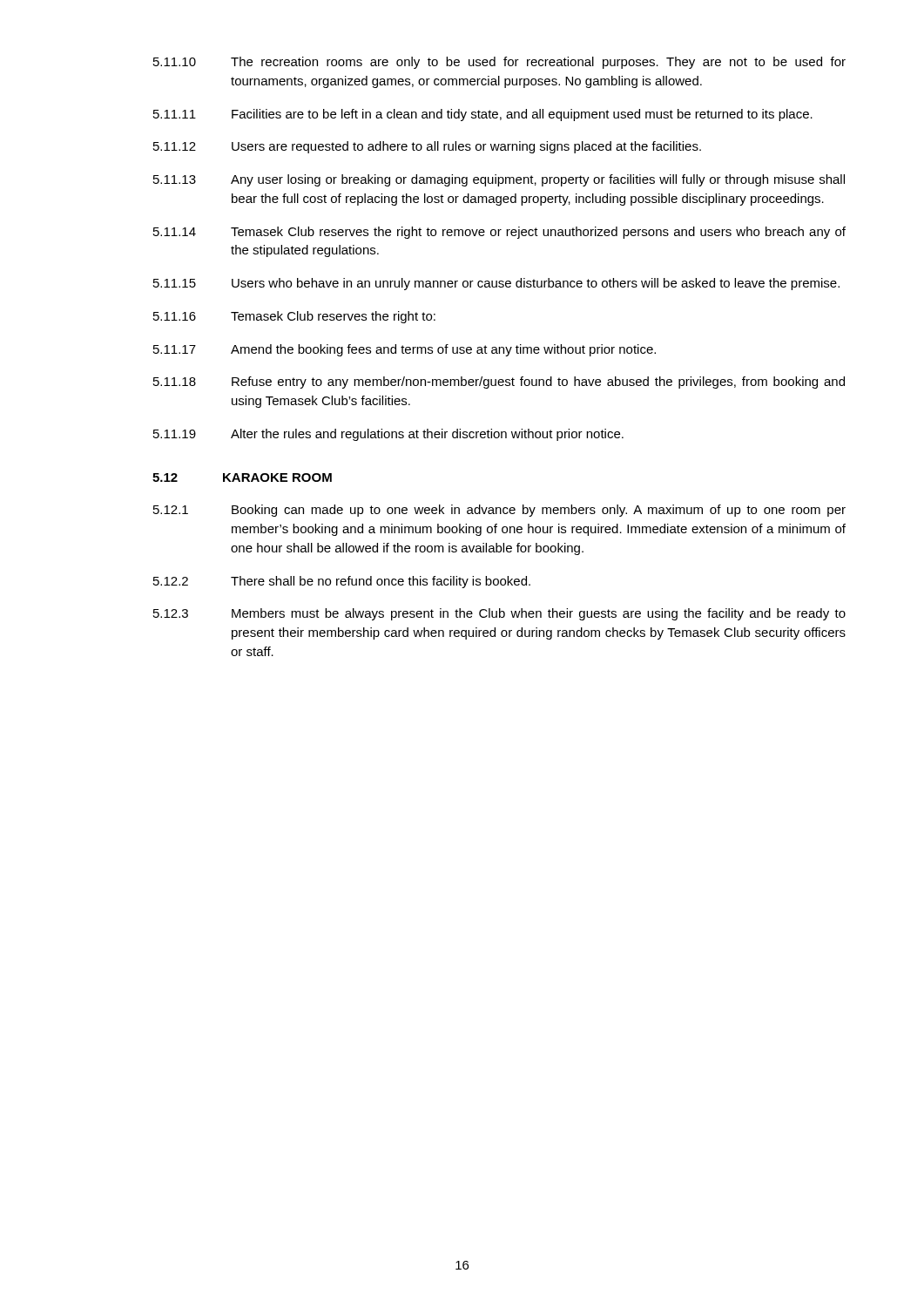Click on the block starting "5.11.16 Temasek Club reserves the right to:"
The image size is (924, 1307).
pos(294,317)
